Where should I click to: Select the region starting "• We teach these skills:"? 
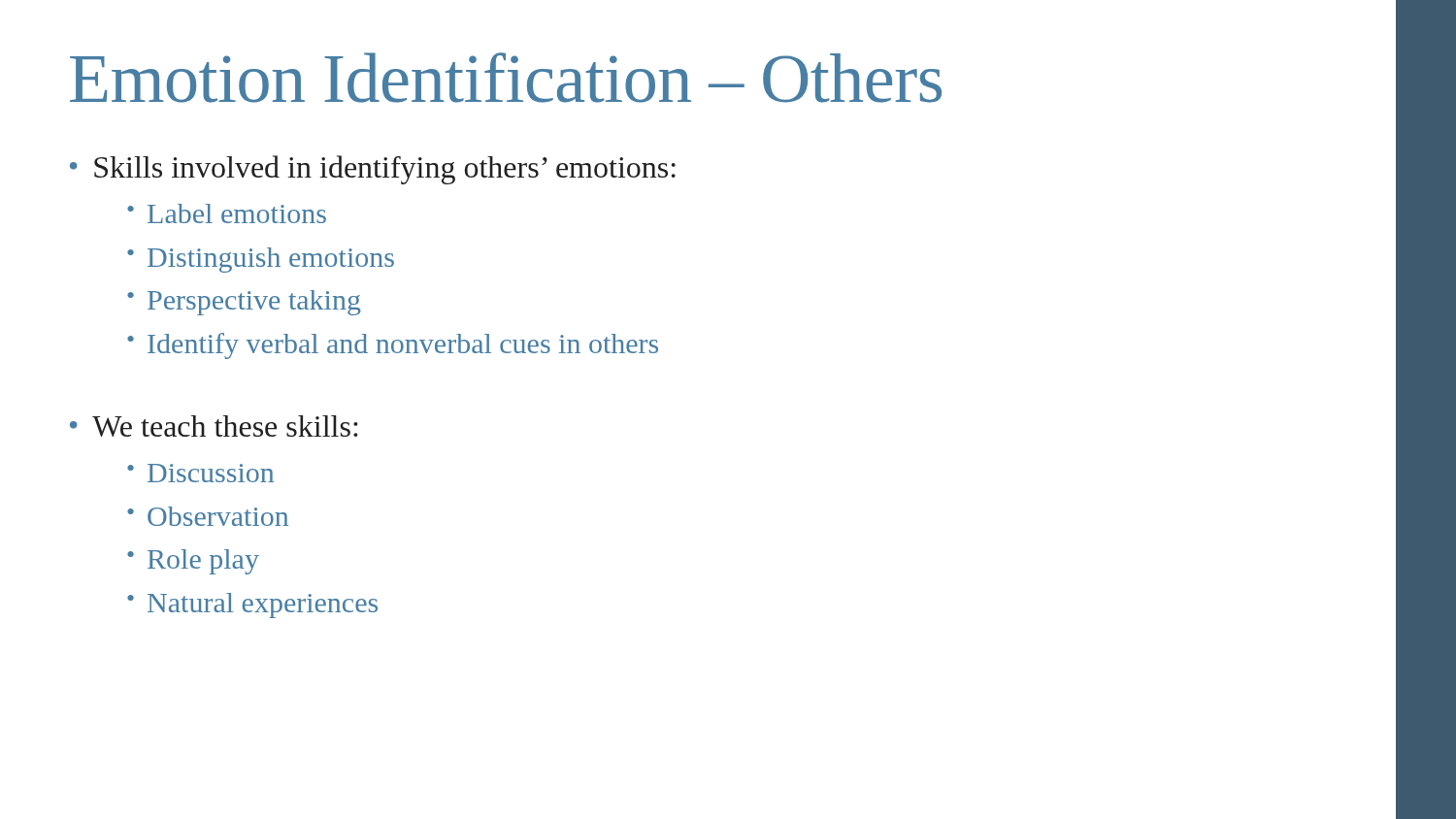[x=214, y=427]
